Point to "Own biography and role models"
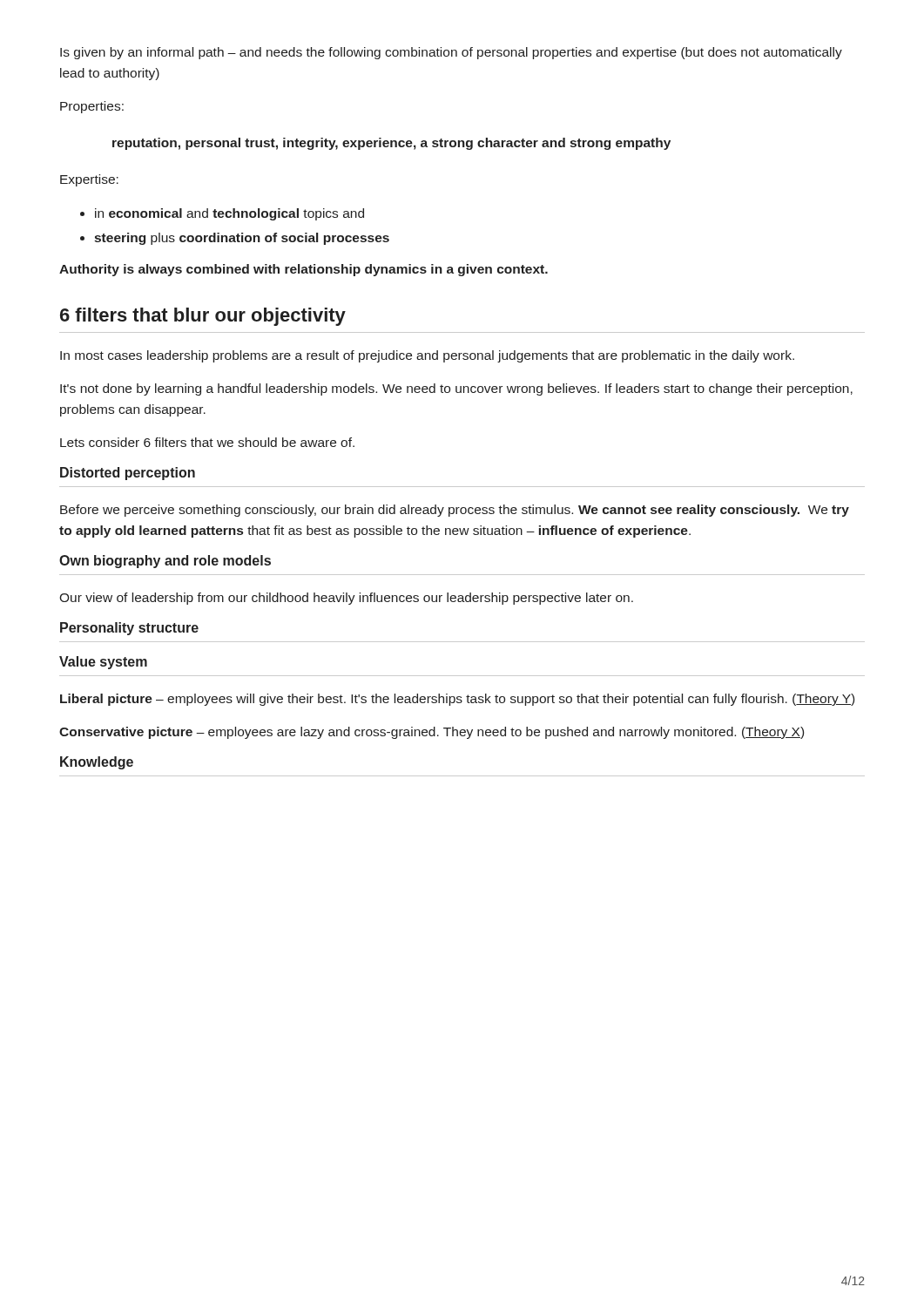 [462, 564]
